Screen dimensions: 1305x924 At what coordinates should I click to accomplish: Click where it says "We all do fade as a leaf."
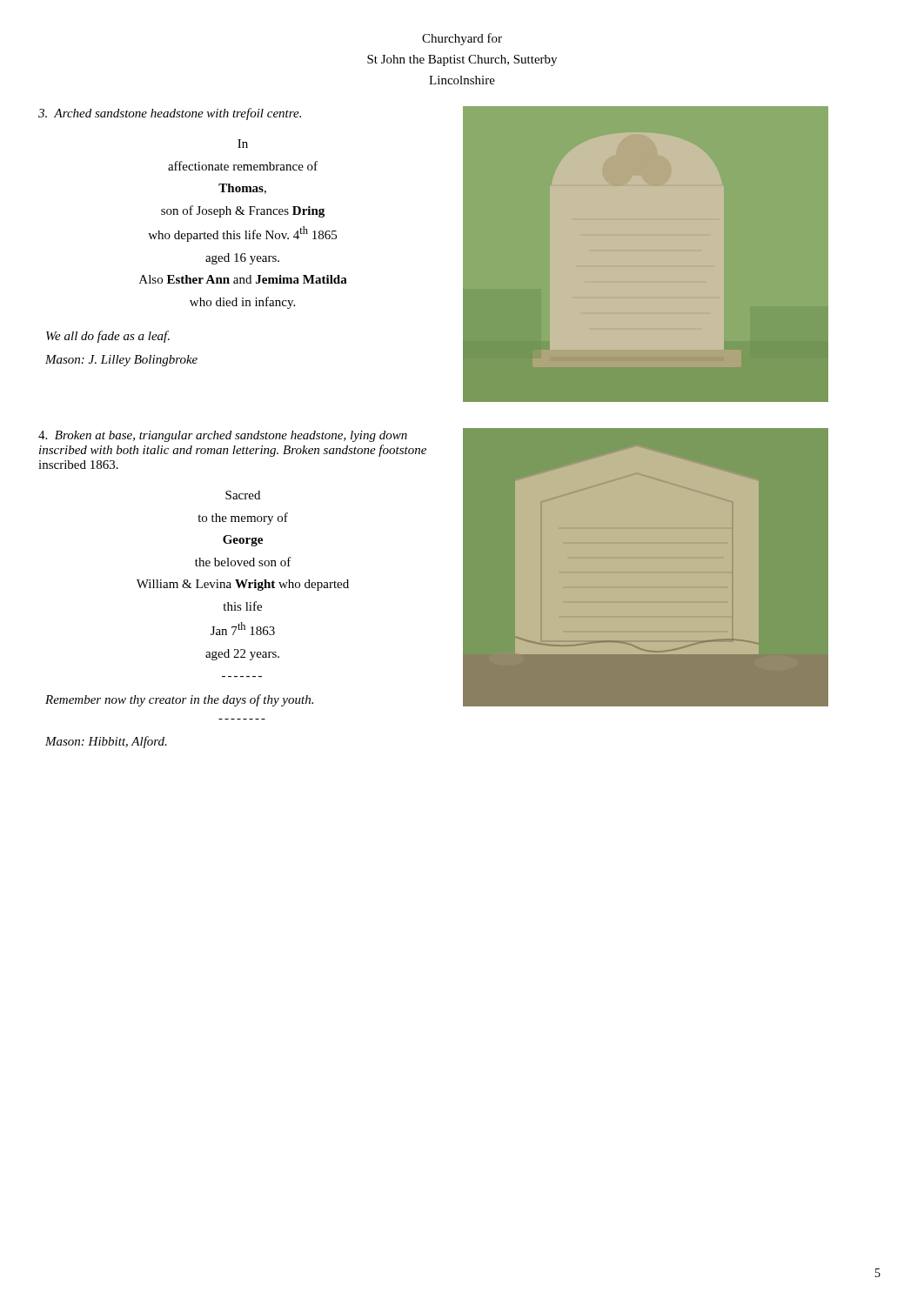108,336
